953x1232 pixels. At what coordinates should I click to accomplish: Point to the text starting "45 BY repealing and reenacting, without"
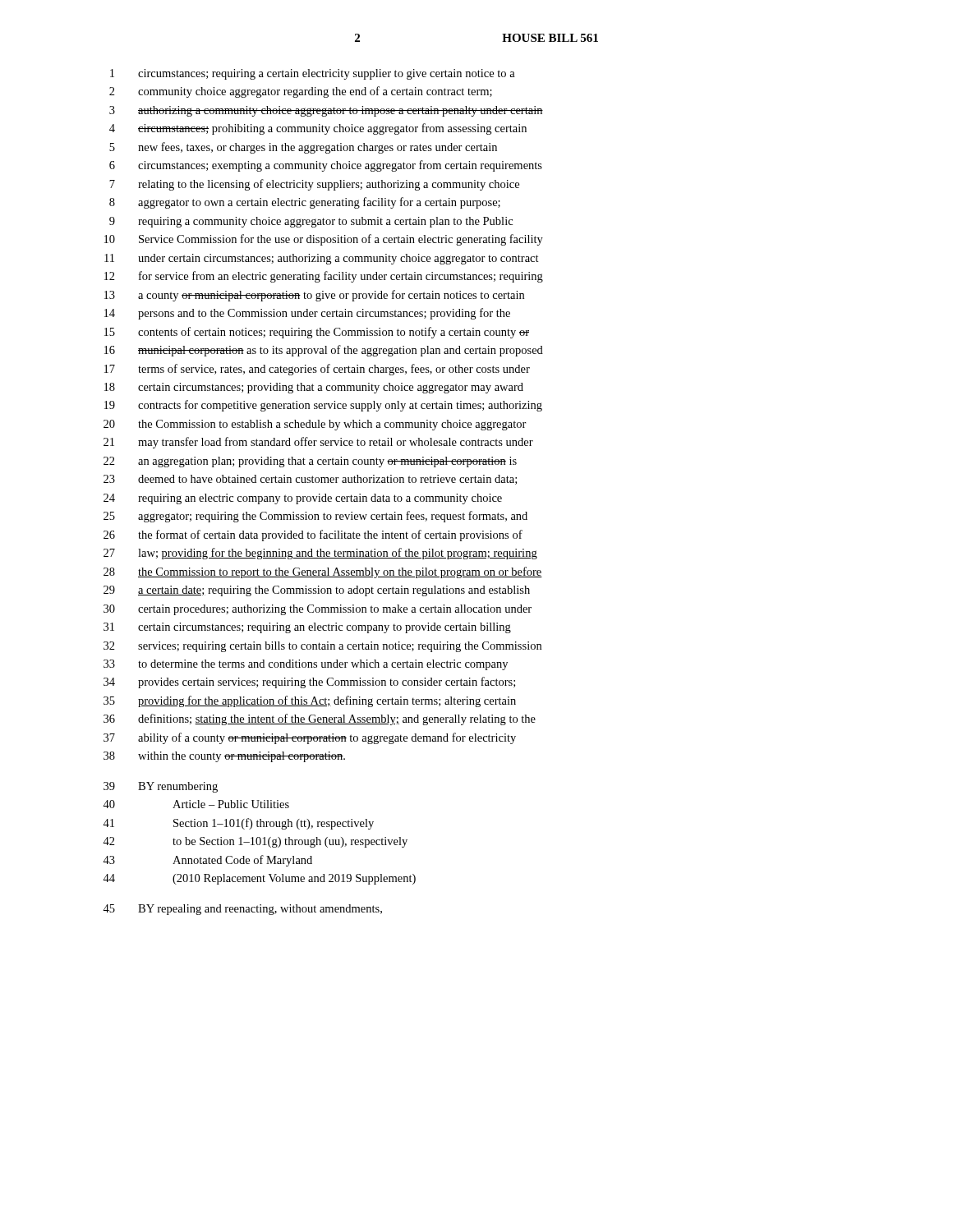[x=242, y=910]
